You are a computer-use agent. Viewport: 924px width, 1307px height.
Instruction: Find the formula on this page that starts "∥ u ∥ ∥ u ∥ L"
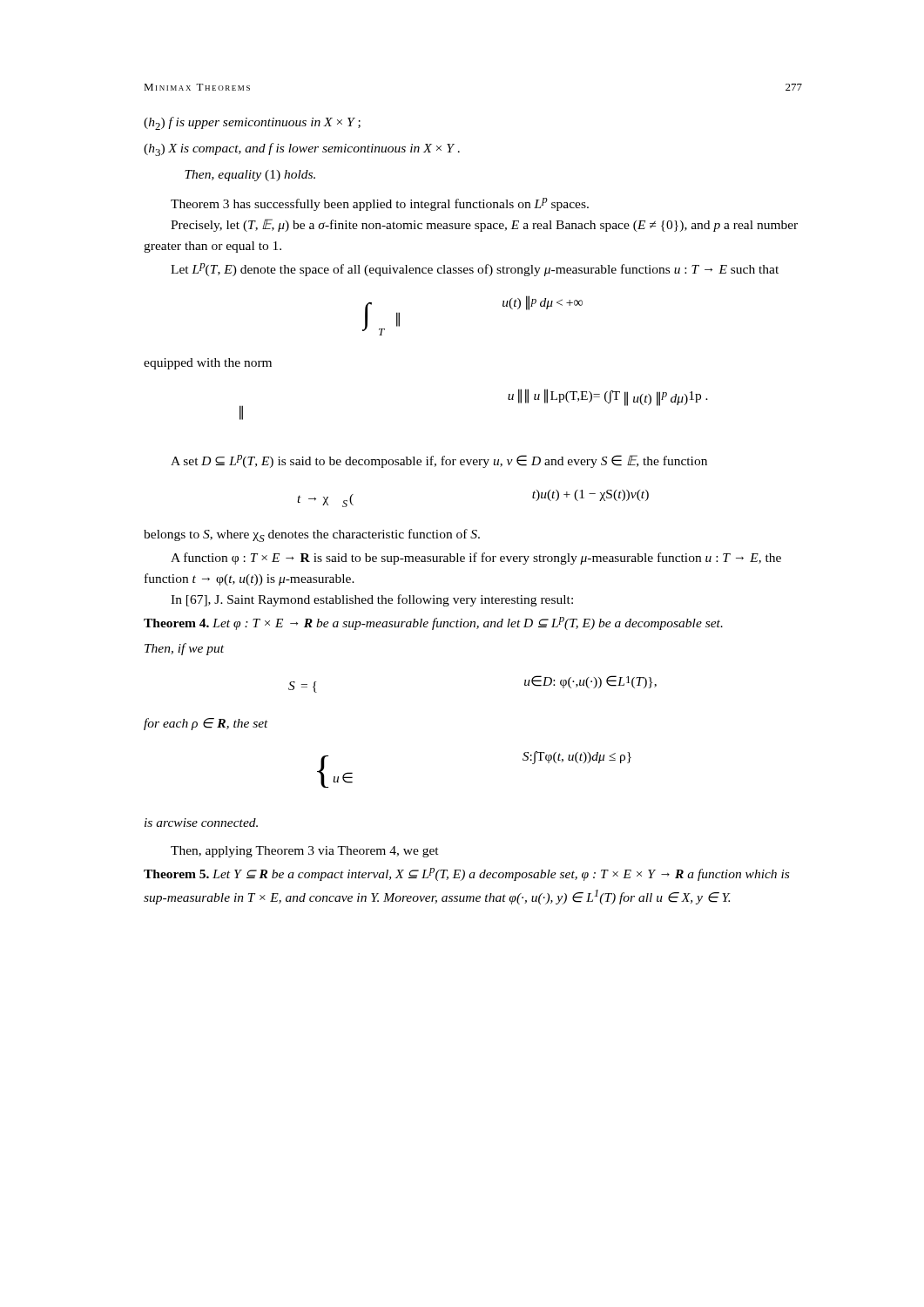click(x=240, y=406)
